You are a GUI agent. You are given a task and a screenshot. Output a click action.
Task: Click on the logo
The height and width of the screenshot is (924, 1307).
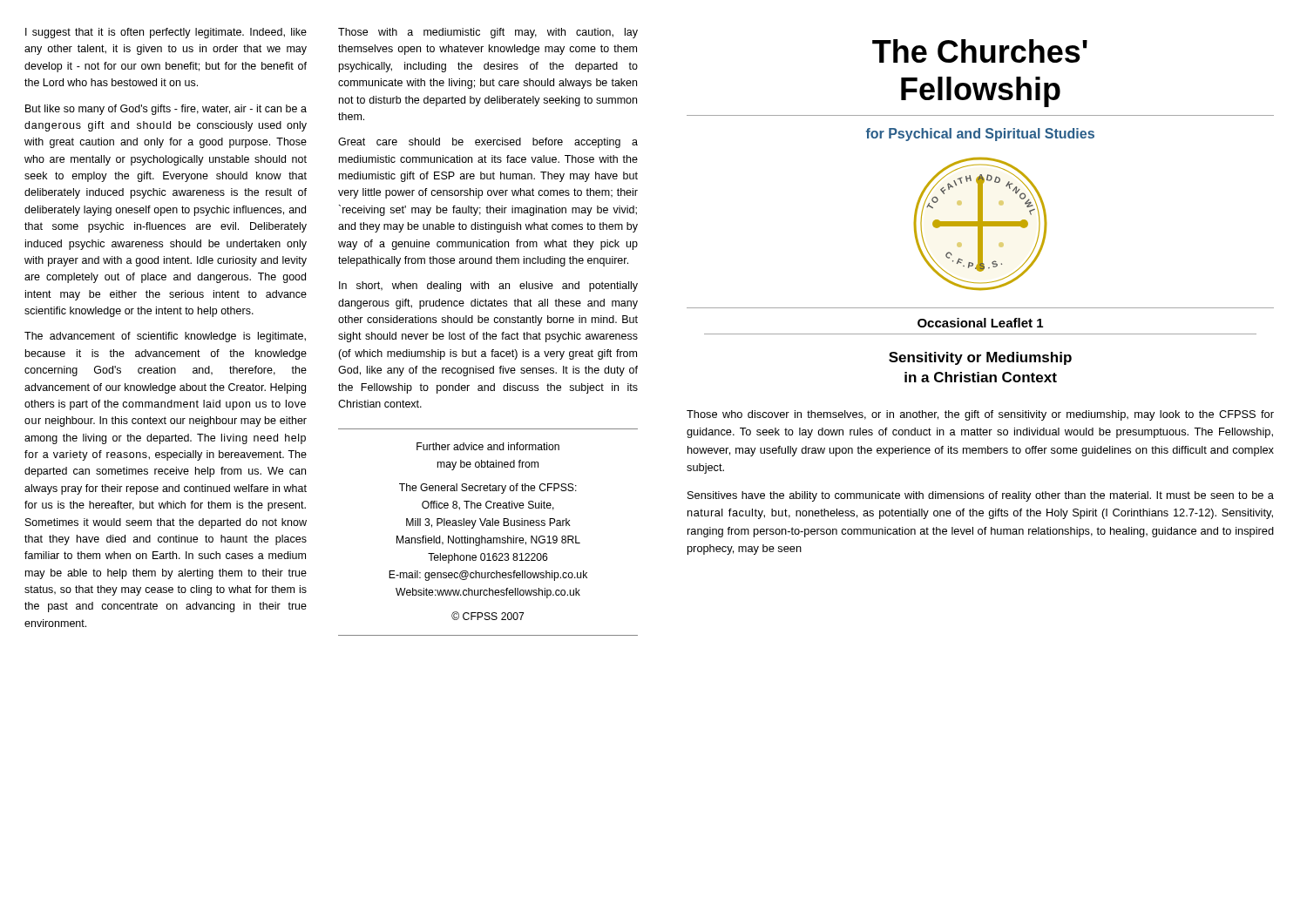[980, 224]
